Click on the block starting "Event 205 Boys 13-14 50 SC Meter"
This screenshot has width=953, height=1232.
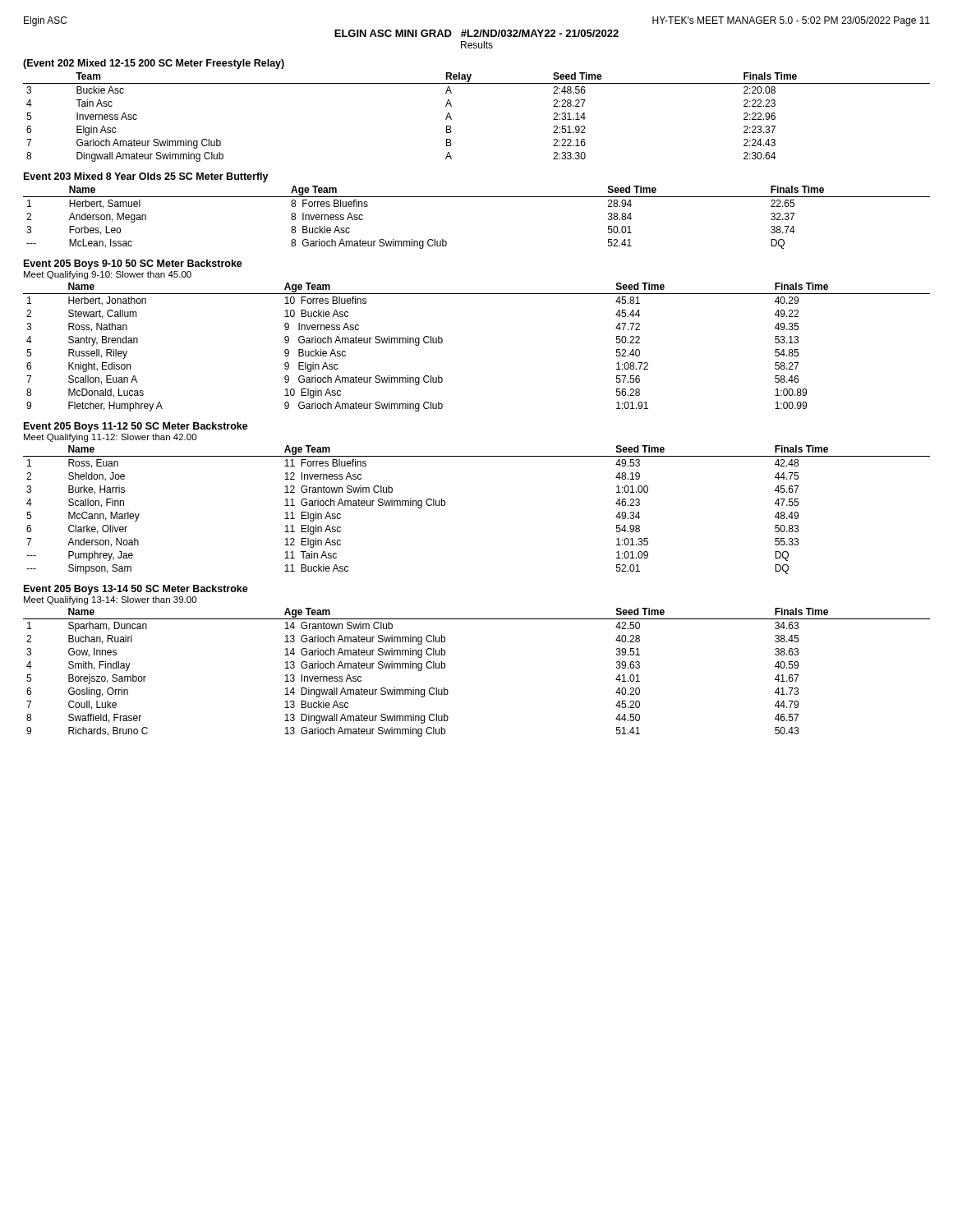click(135, 589)
